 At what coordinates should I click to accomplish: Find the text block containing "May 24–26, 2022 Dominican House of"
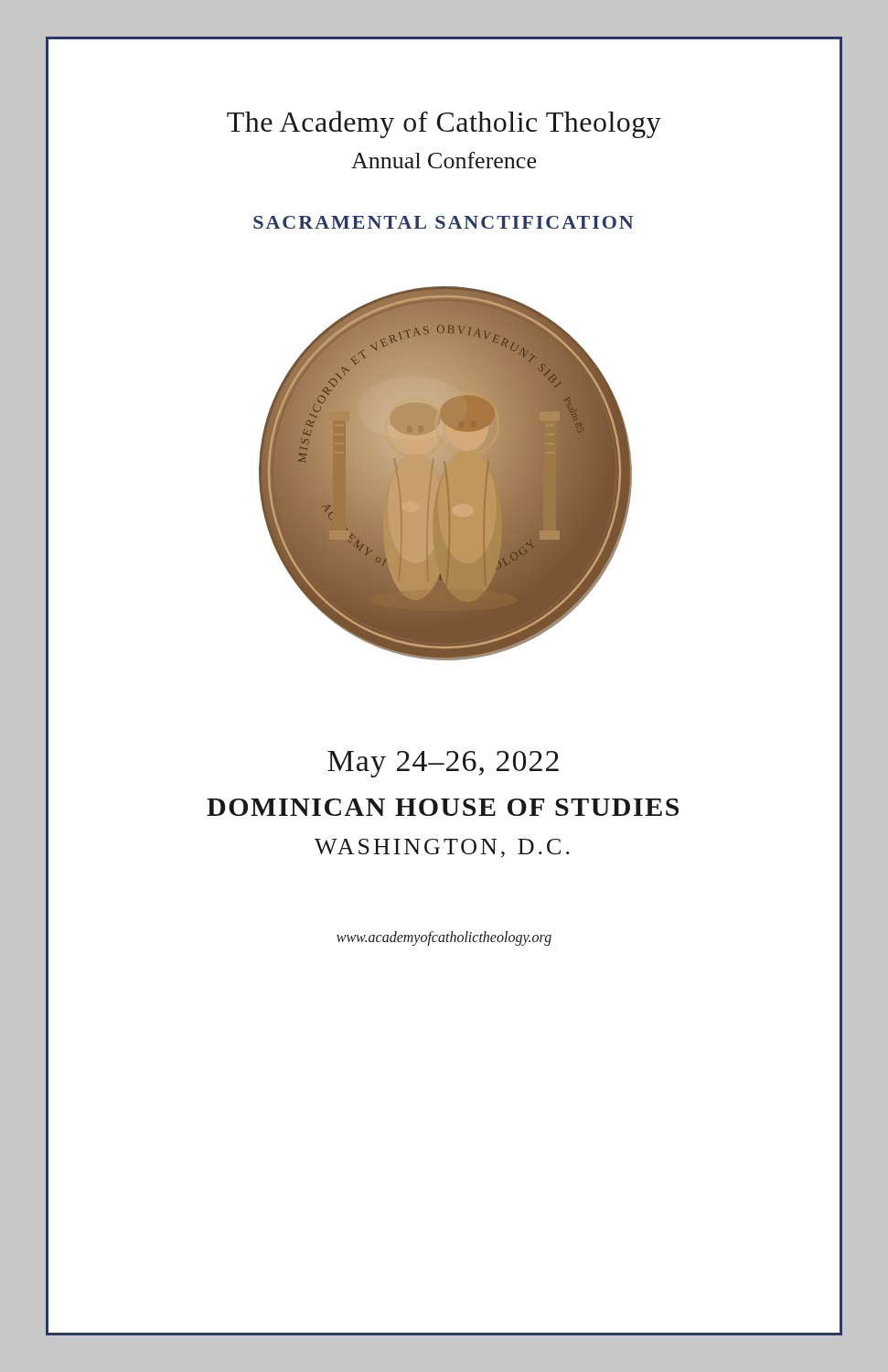pos(444,801)
